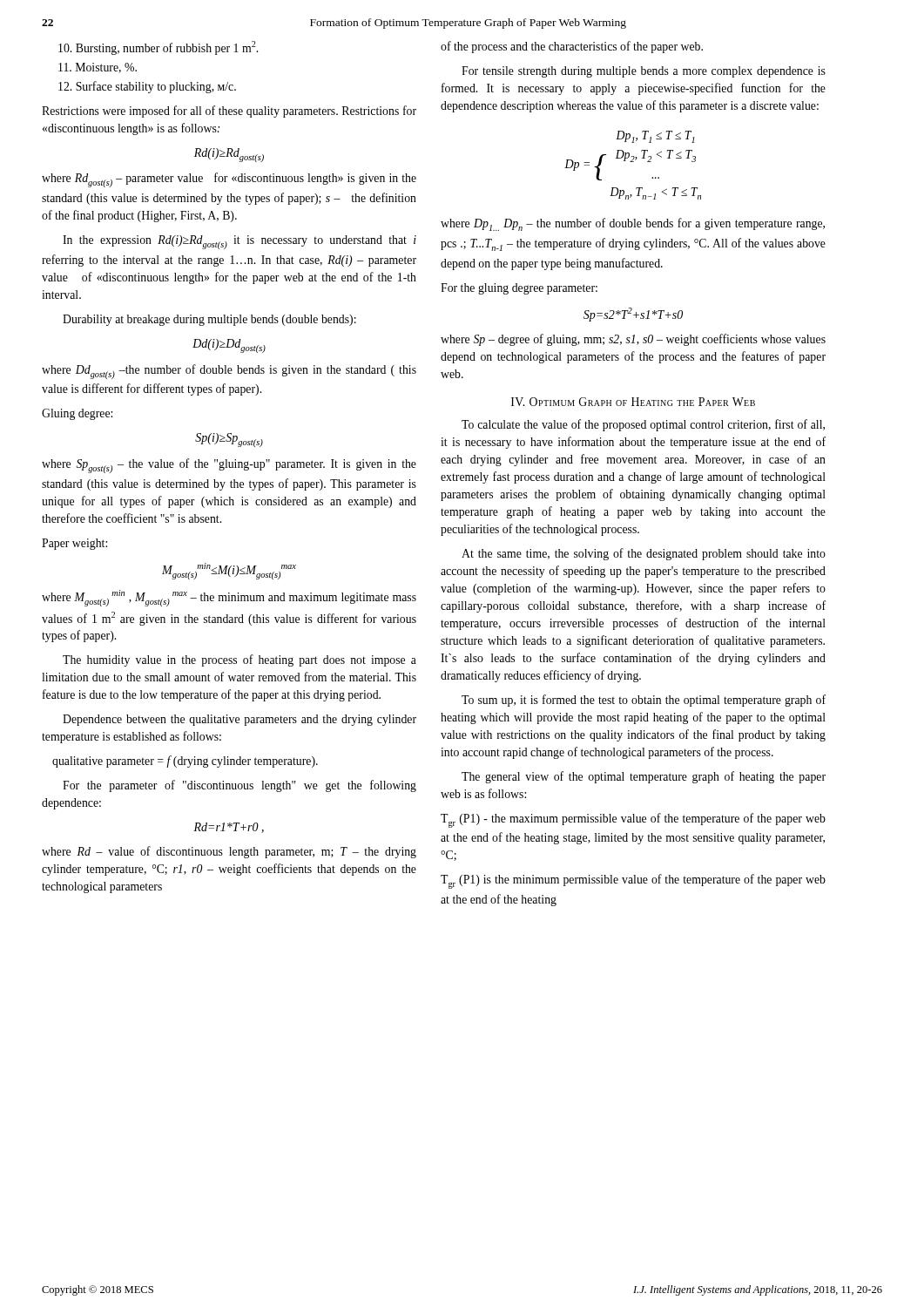Select the text block containing "qualitative parameter = f"
Viewport: 924px width, 1307px height.
pyautogui.click(x=185, y=761)
